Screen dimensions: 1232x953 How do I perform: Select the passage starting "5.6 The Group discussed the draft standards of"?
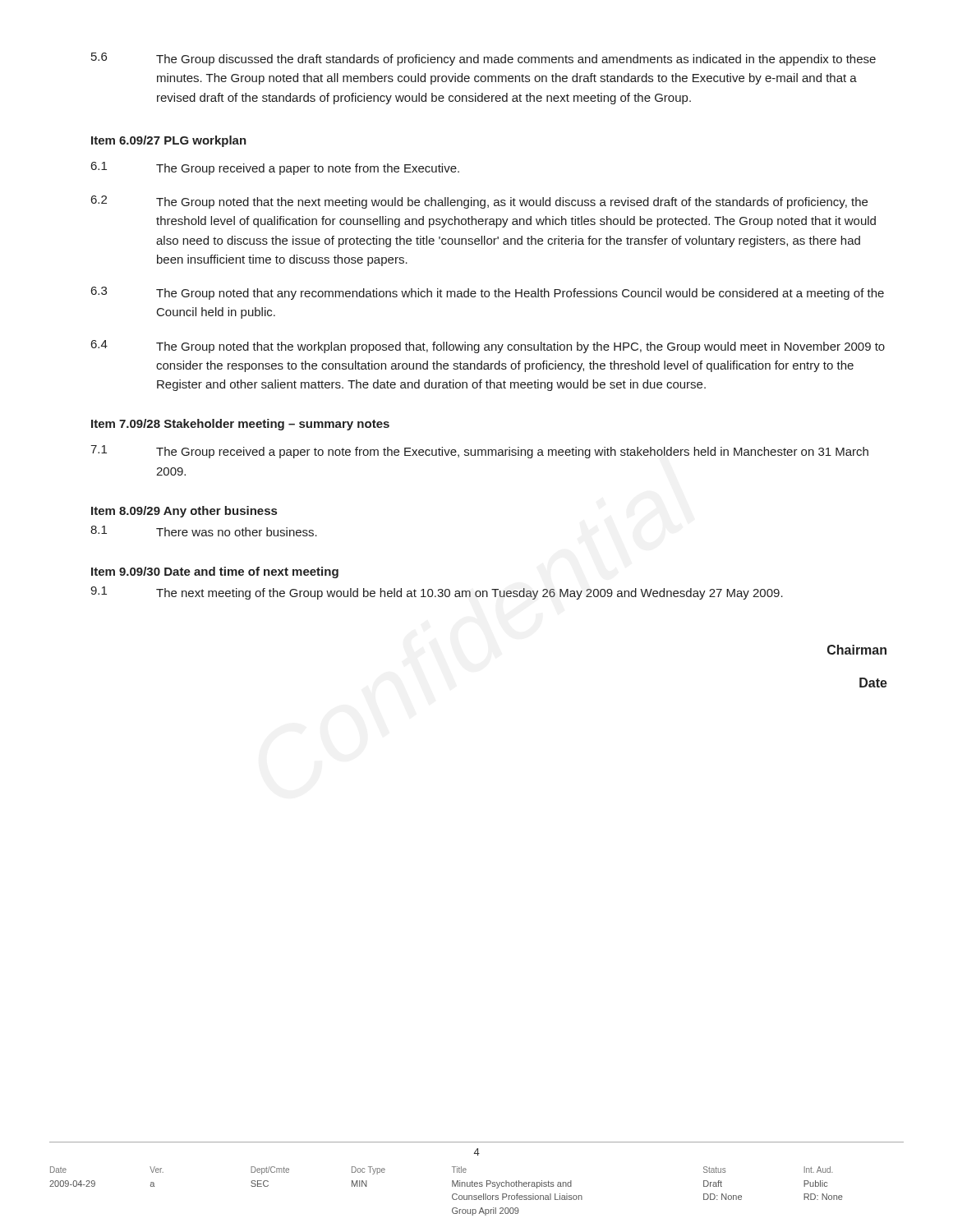(489, 78)
